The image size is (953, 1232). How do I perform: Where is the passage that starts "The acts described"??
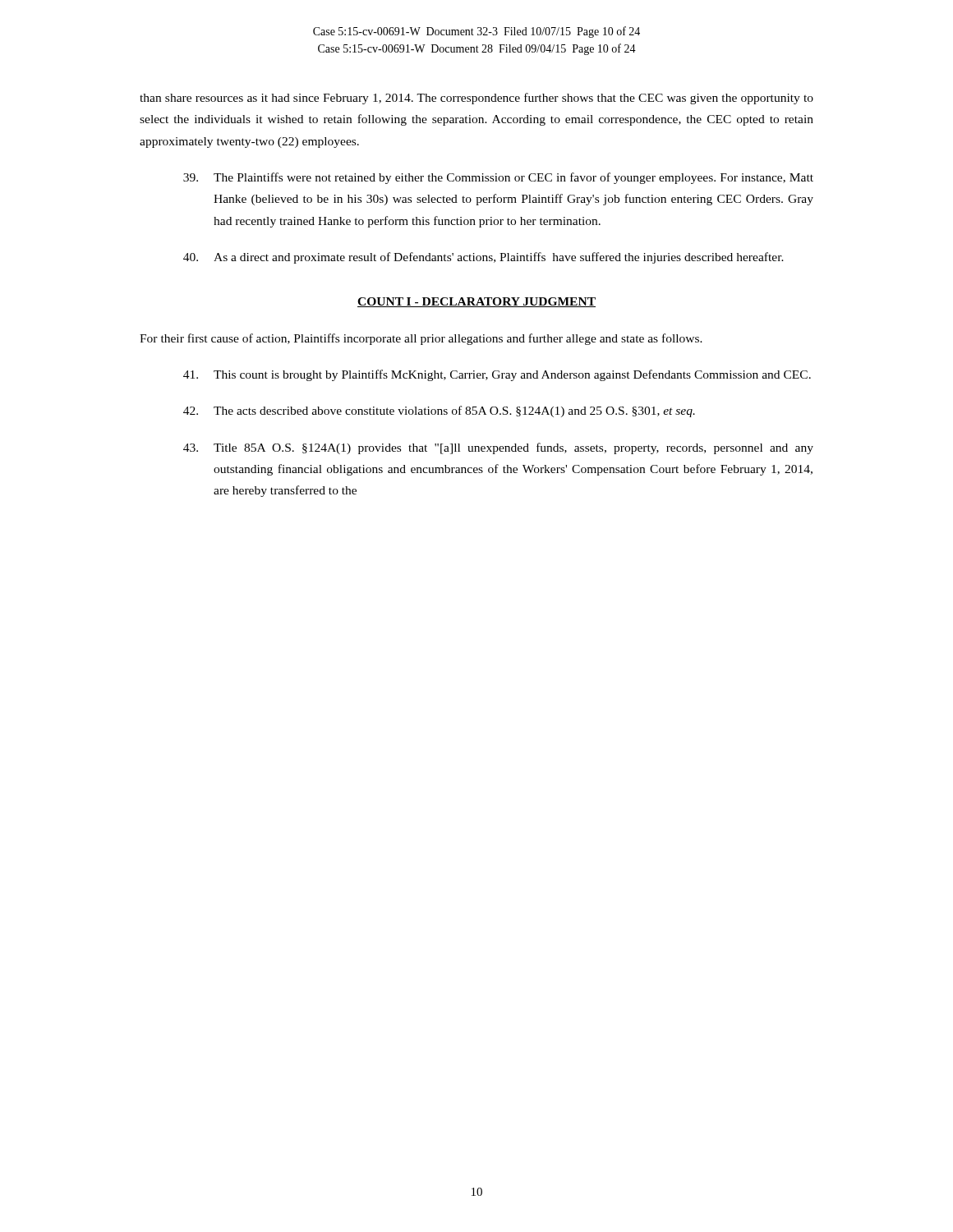[418, 411]
